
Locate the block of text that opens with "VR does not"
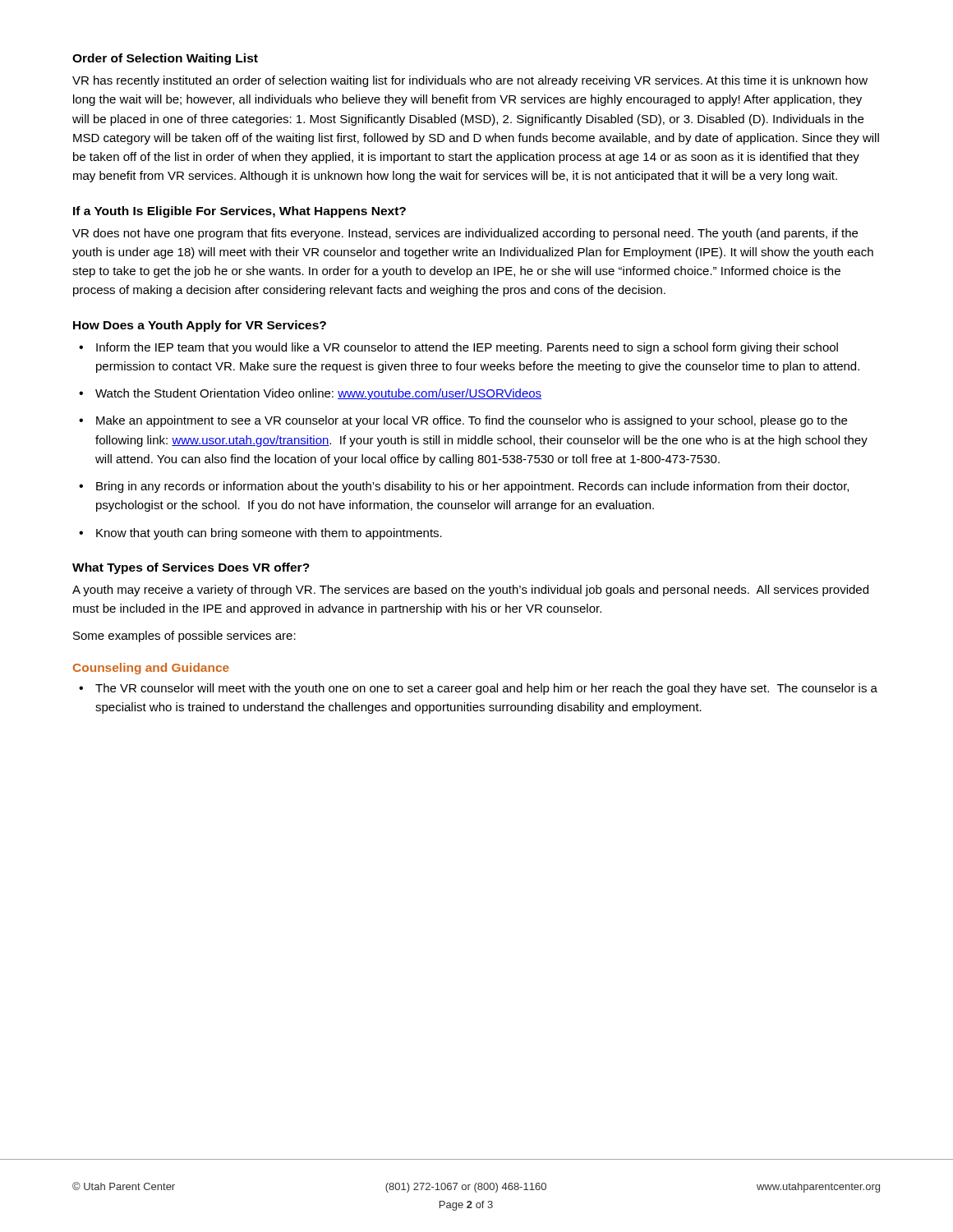(x=473, y=261)
